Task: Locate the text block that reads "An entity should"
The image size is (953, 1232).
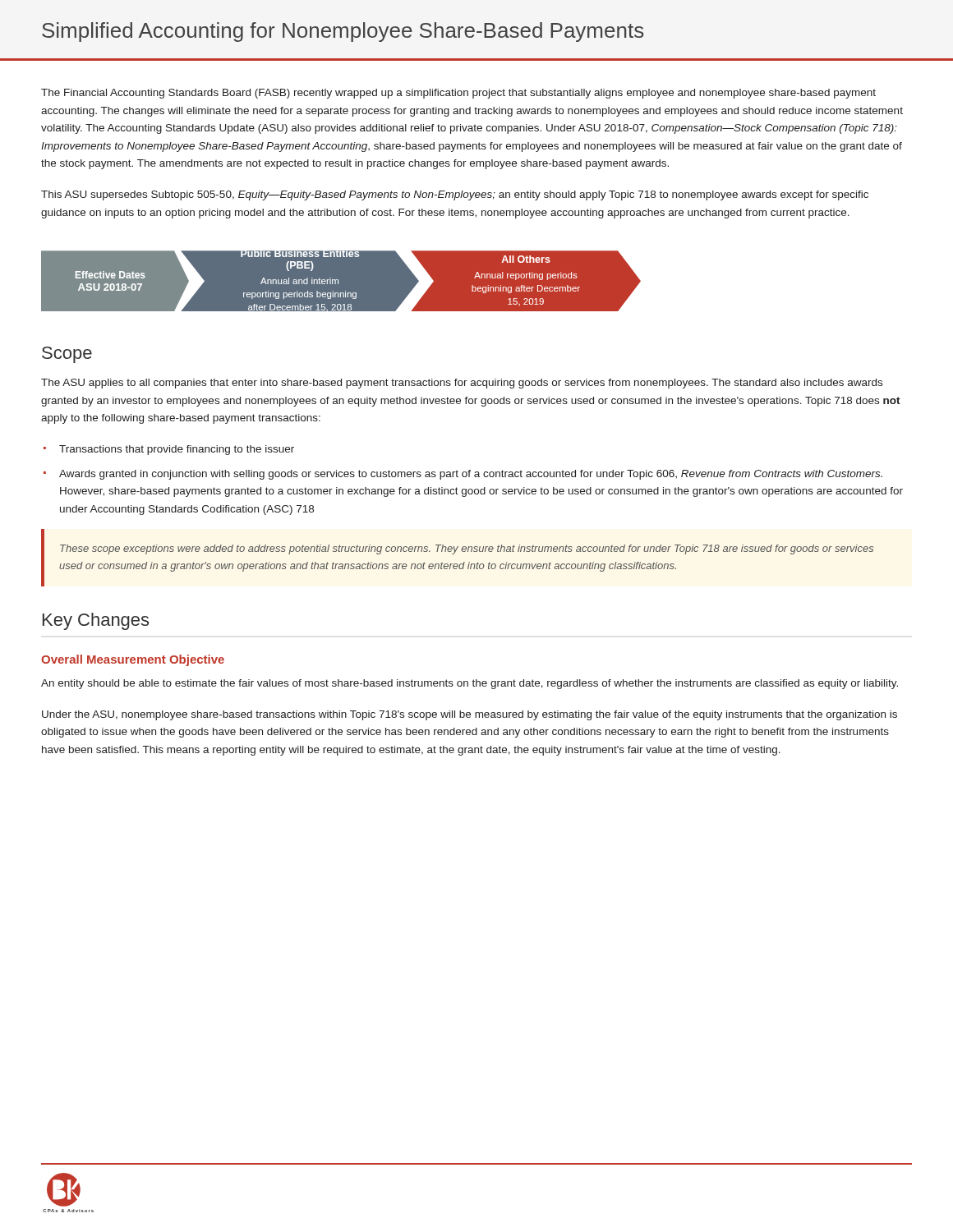Action: 470,683
